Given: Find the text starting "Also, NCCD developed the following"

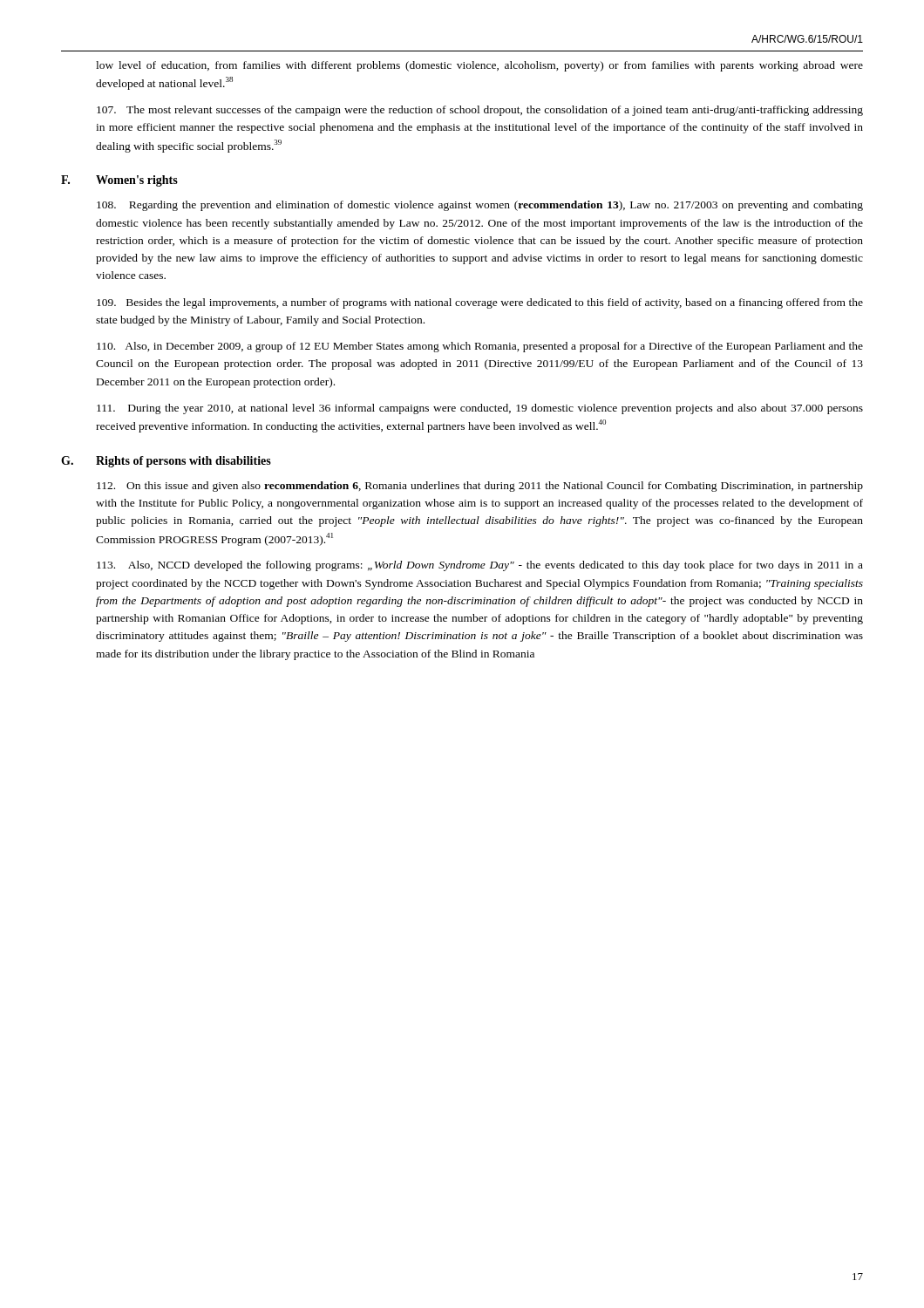Looking at the screenshot, I should pos(479,610).
